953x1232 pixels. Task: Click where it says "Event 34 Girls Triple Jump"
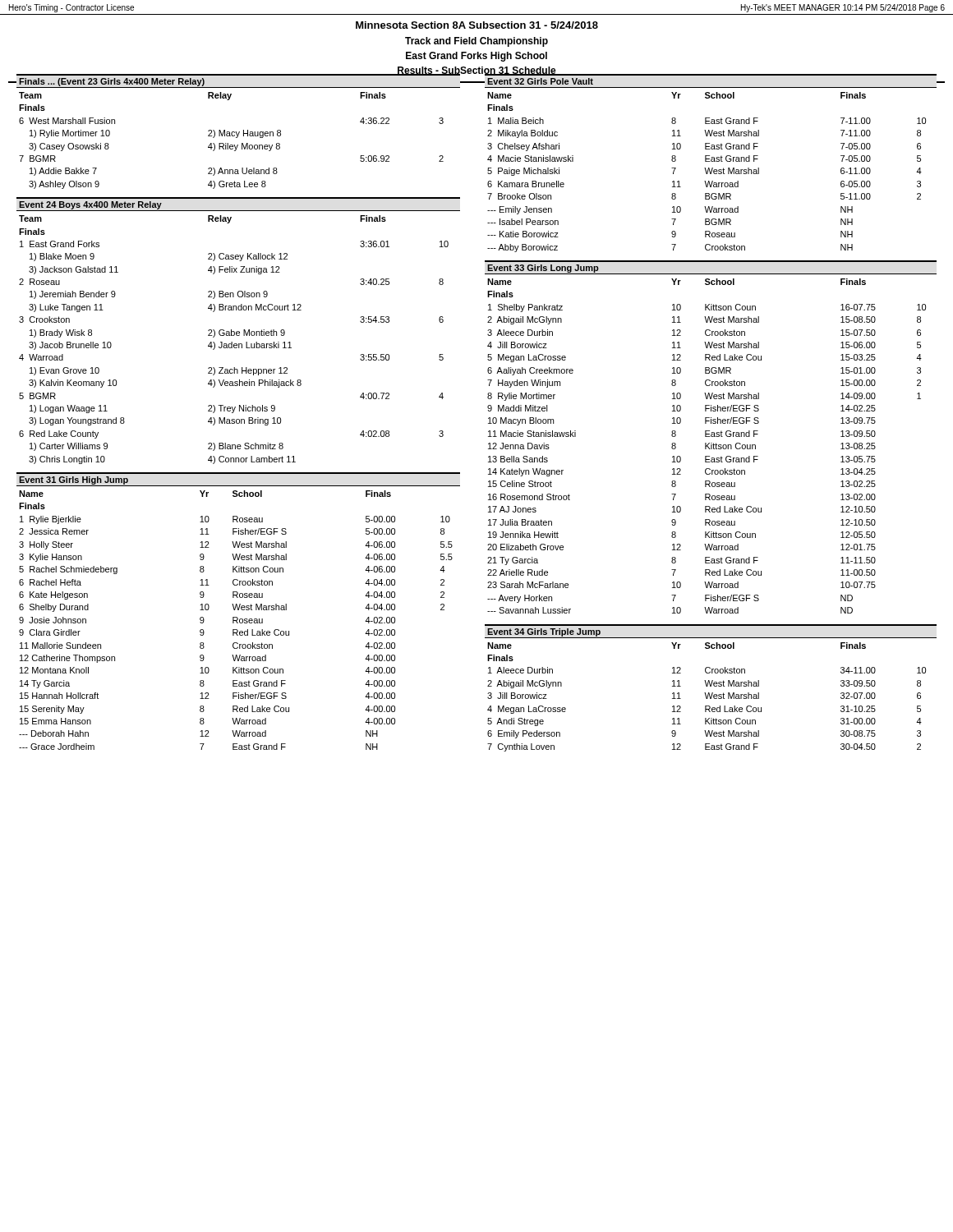(x=544, y=631)
